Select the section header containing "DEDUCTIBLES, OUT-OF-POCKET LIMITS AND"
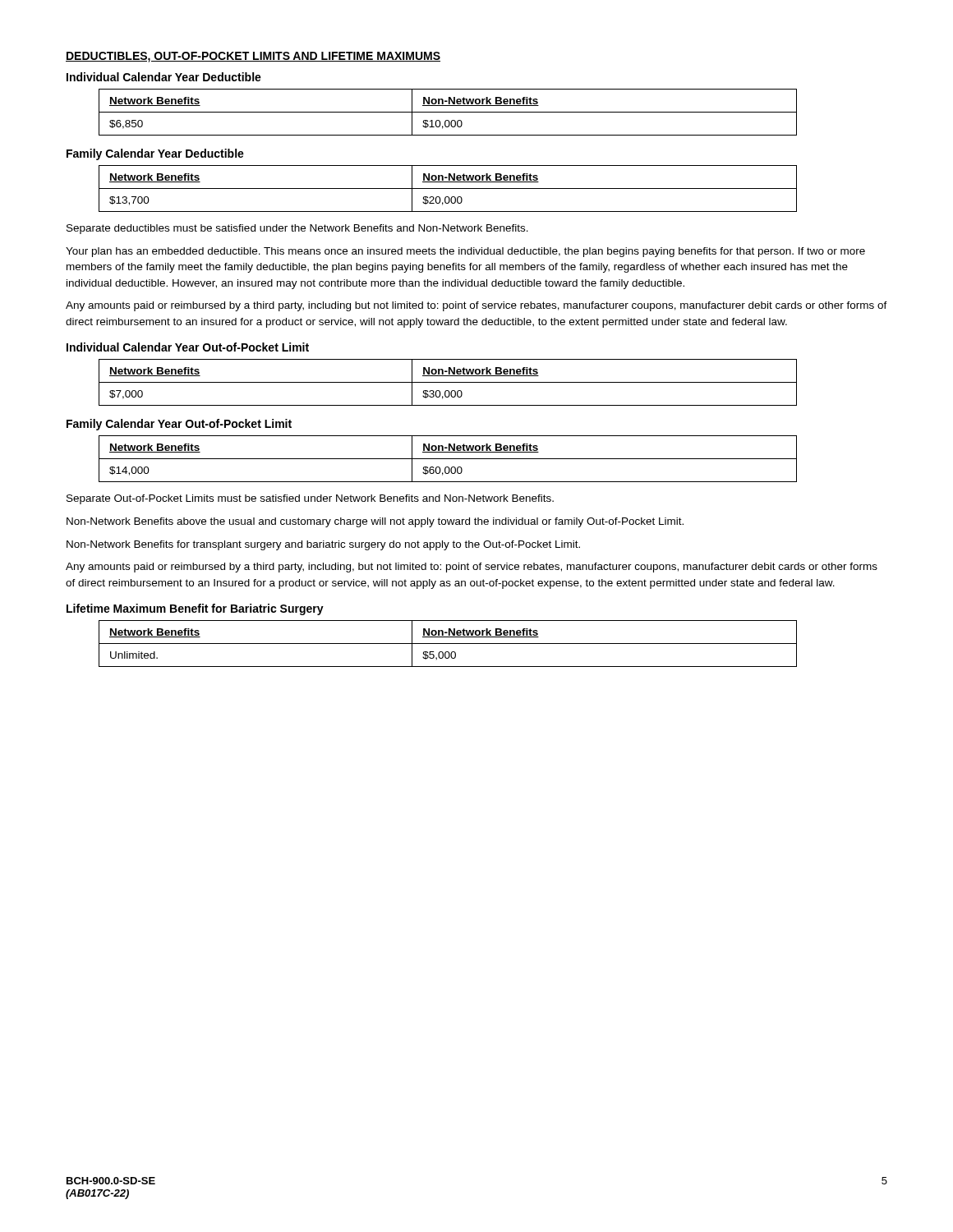This screenshot has height=1232, width=953. (x=253, y=56)
